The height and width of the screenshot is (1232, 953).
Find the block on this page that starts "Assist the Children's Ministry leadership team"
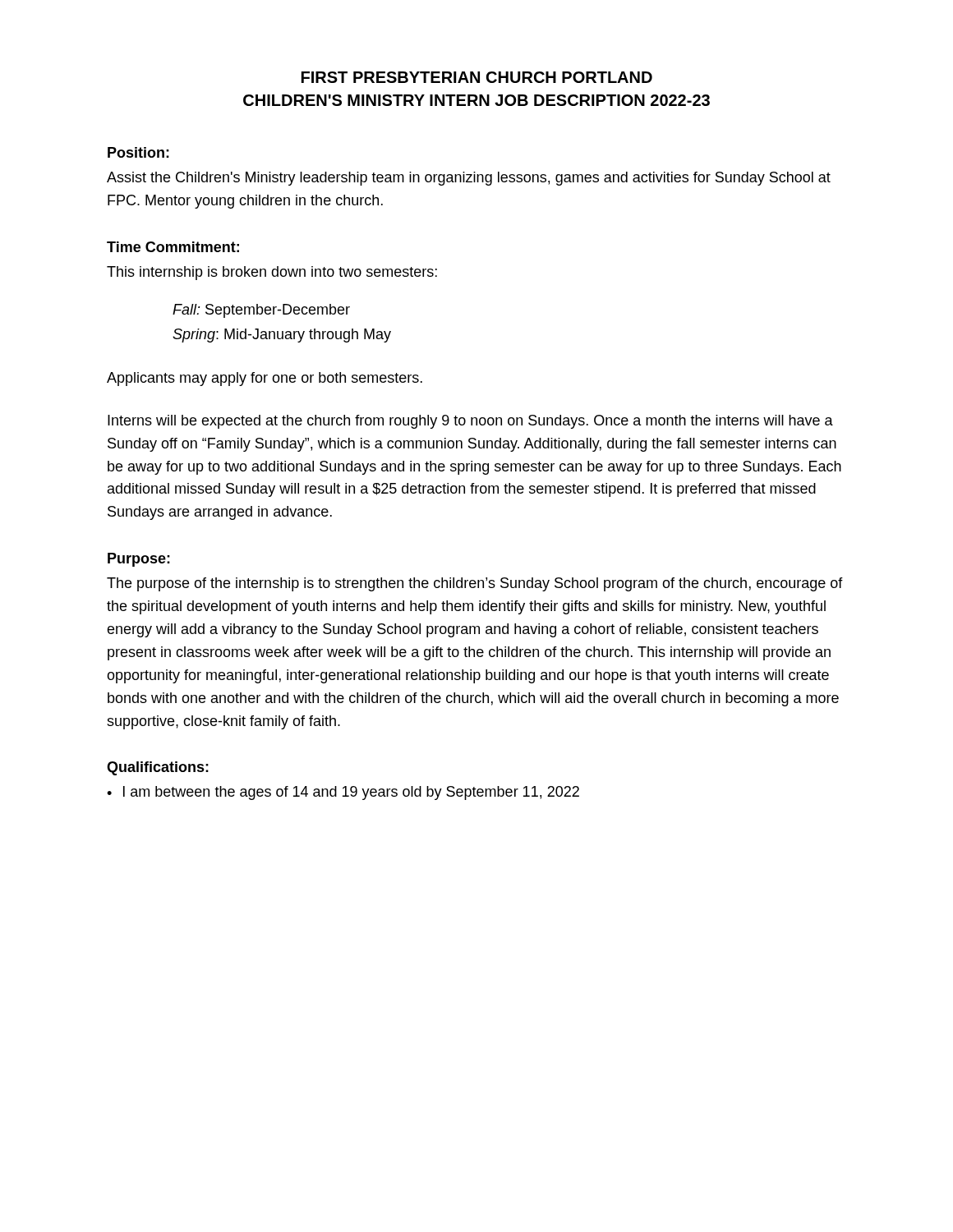(x=469, y=189)
